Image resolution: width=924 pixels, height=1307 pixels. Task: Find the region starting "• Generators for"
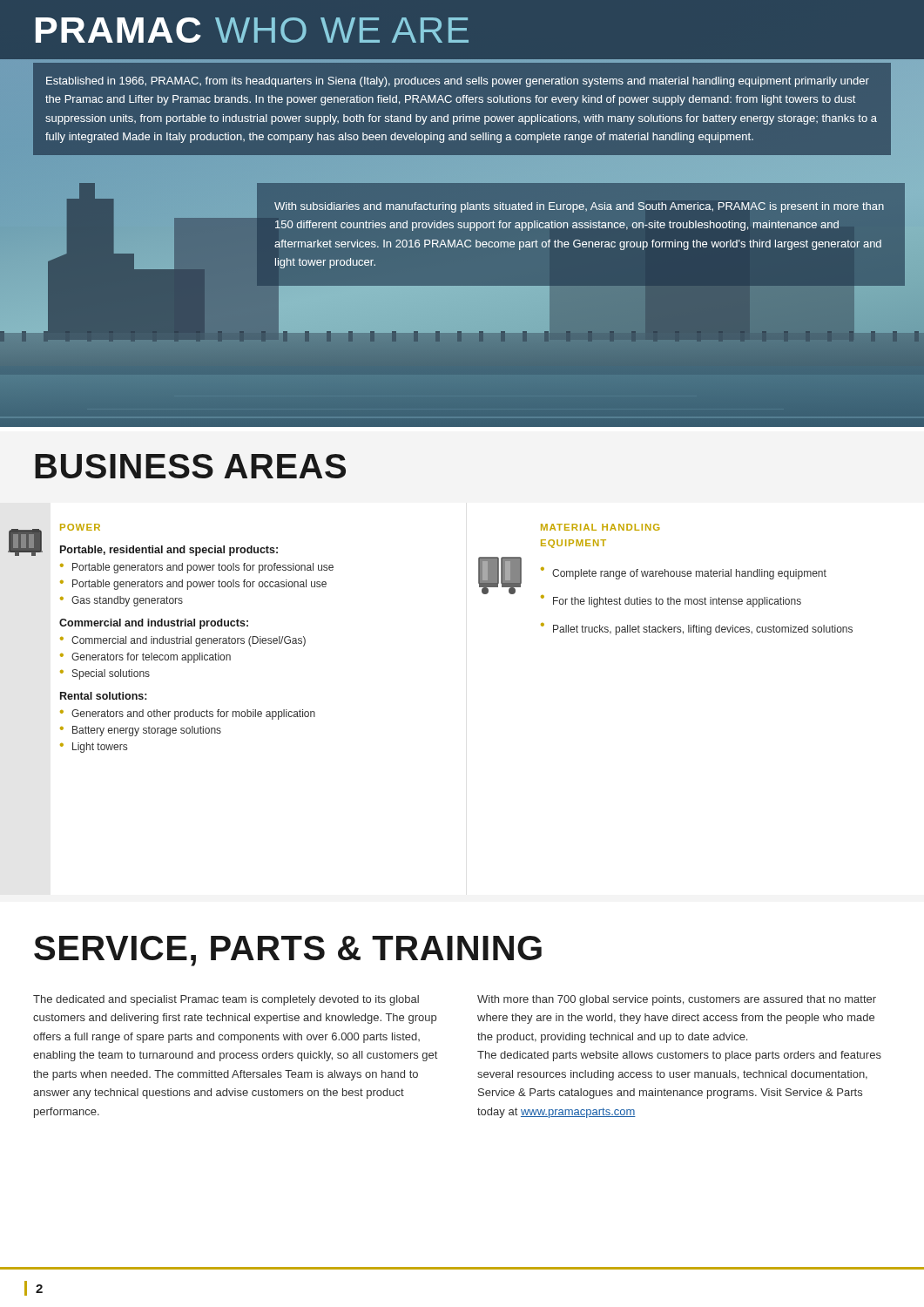pos(145,656)
